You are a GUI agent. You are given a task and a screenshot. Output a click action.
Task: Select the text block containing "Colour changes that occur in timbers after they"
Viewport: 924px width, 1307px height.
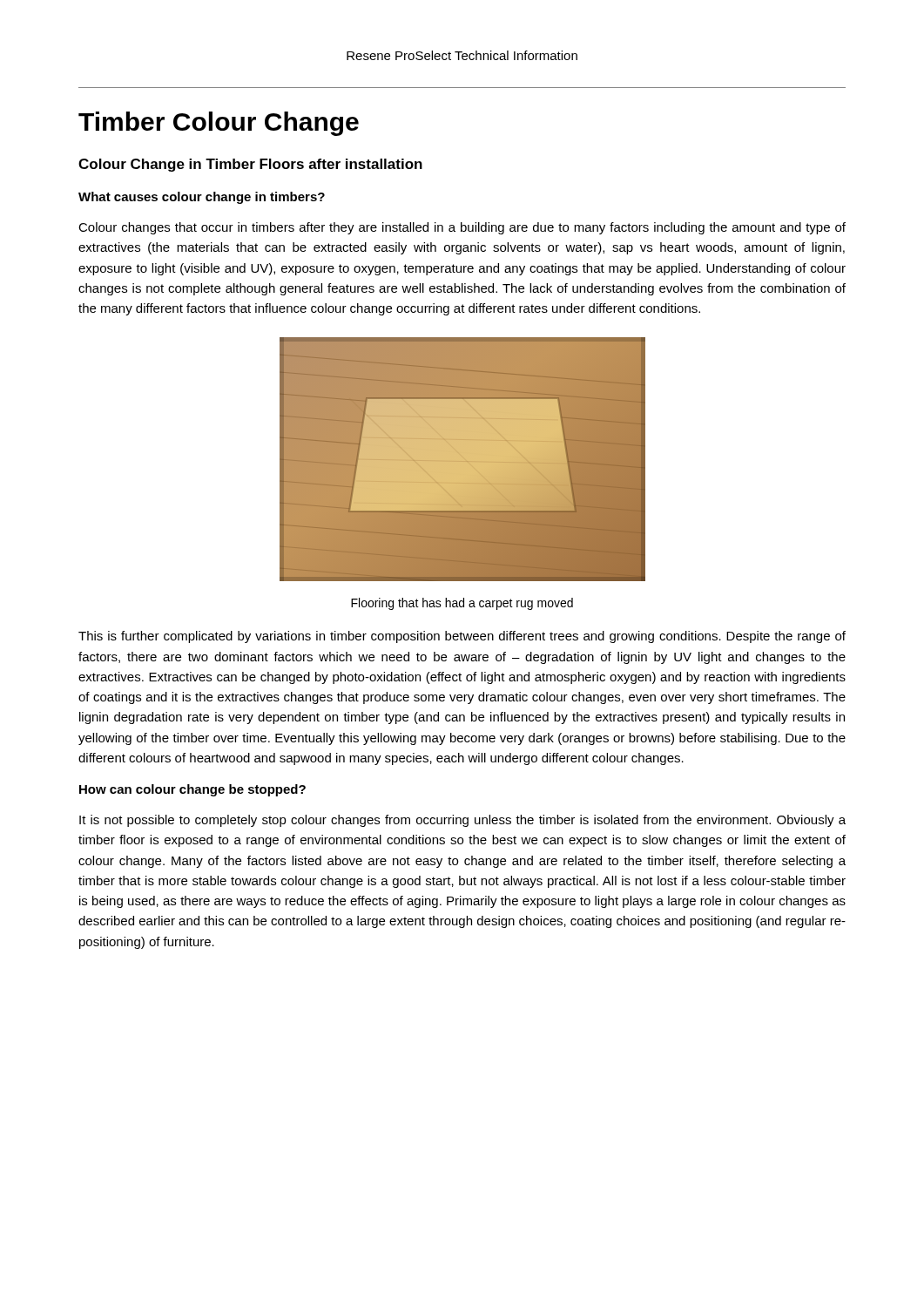462,268
